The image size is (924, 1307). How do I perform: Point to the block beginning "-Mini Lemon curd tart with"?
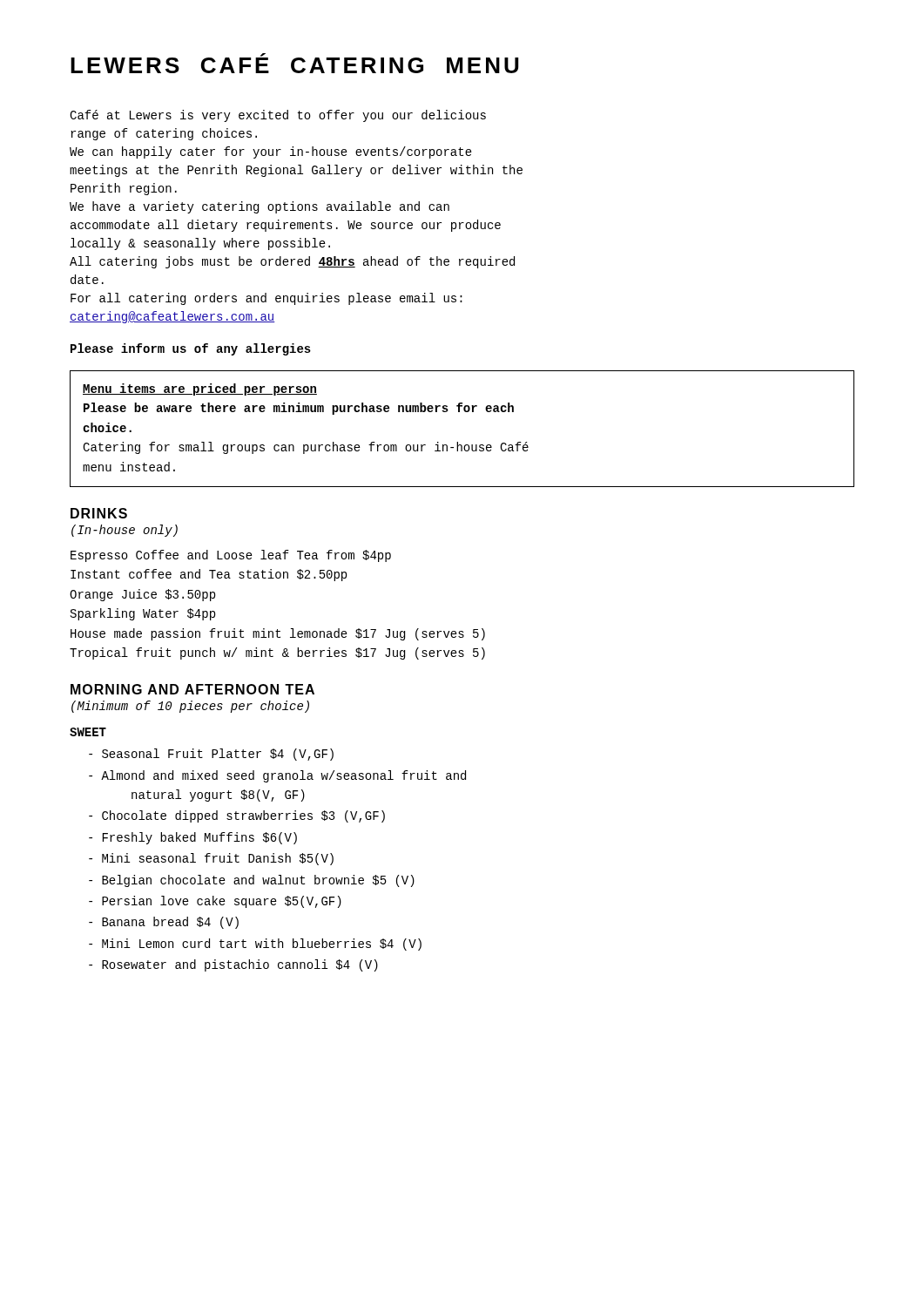pyautogui.click(x=255, y=945)
